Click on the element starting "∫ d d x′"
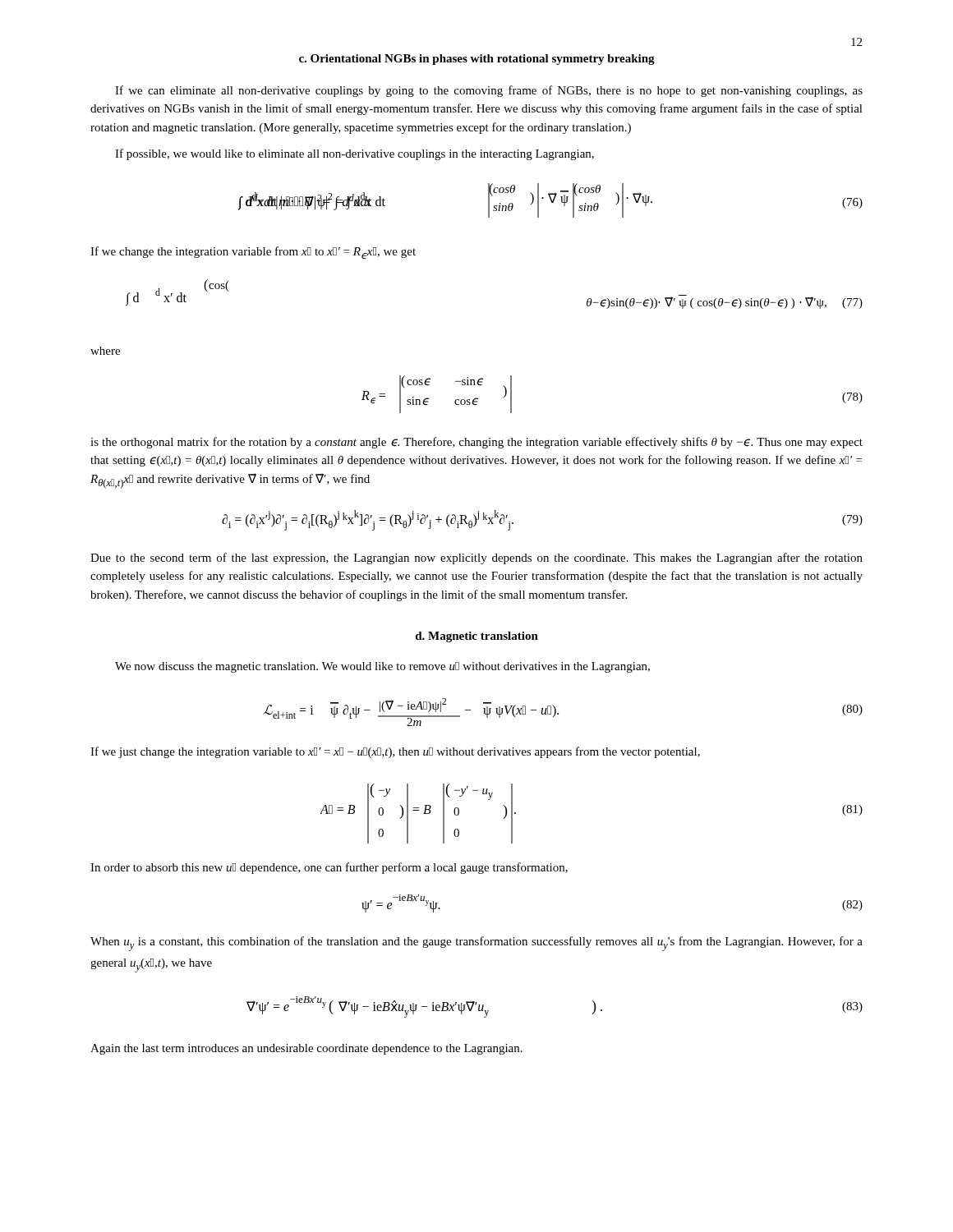The width and height of the screenshot is (953, 1232). (x=207, y=292)
